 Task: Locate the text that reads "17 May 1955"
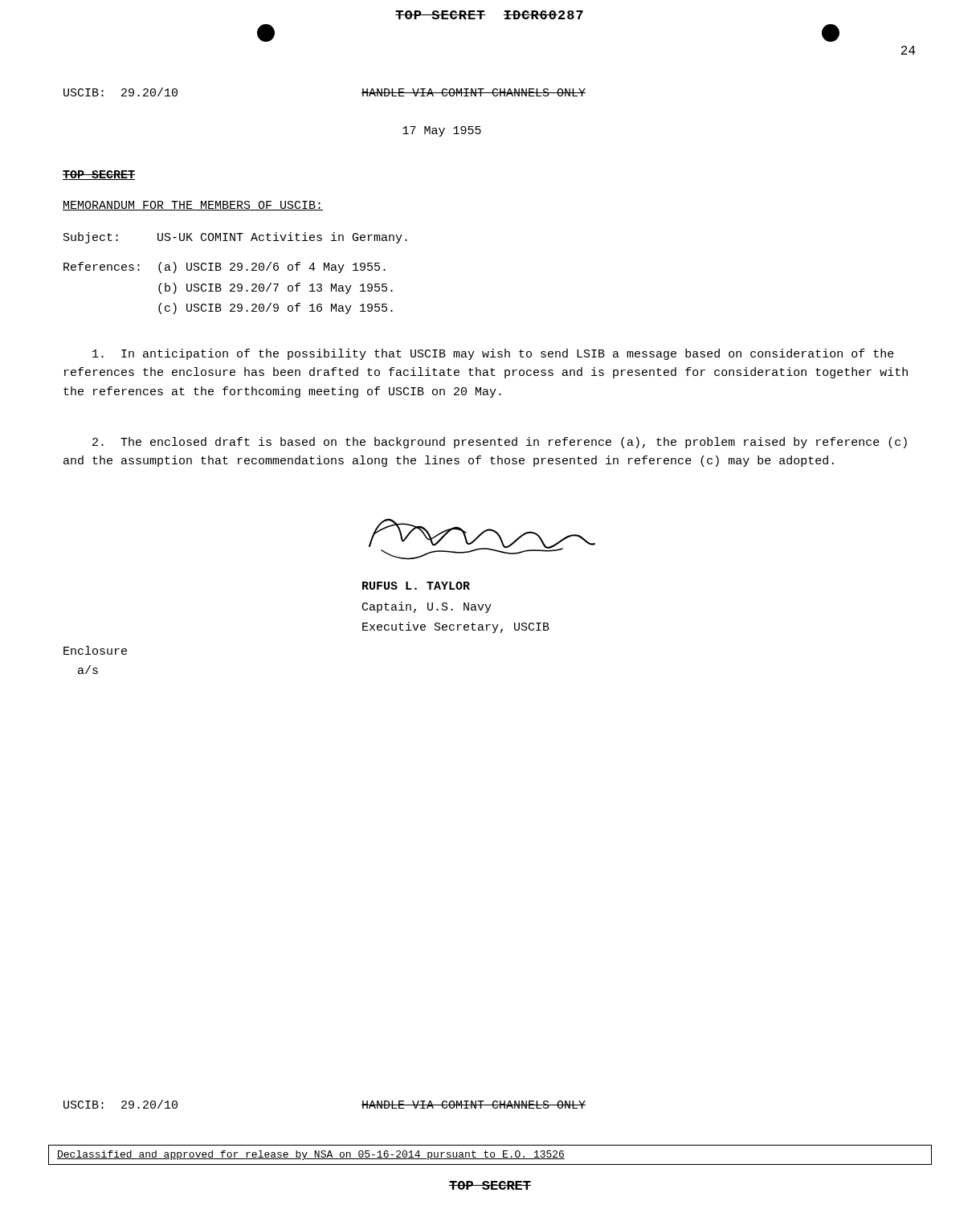442,131
